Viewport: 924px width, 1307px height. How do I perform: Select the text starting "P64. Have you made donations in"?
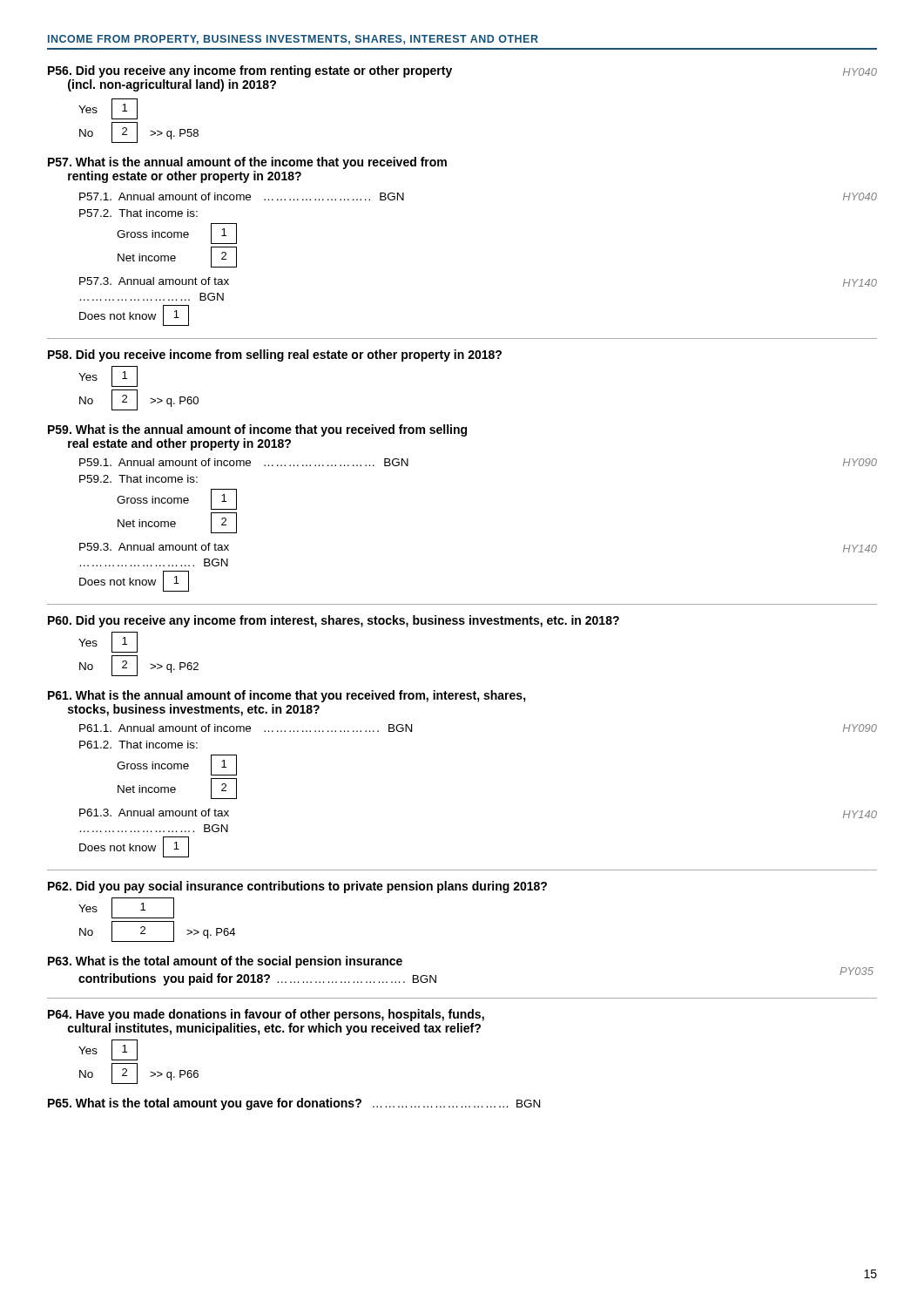(x=266, y=1015)
